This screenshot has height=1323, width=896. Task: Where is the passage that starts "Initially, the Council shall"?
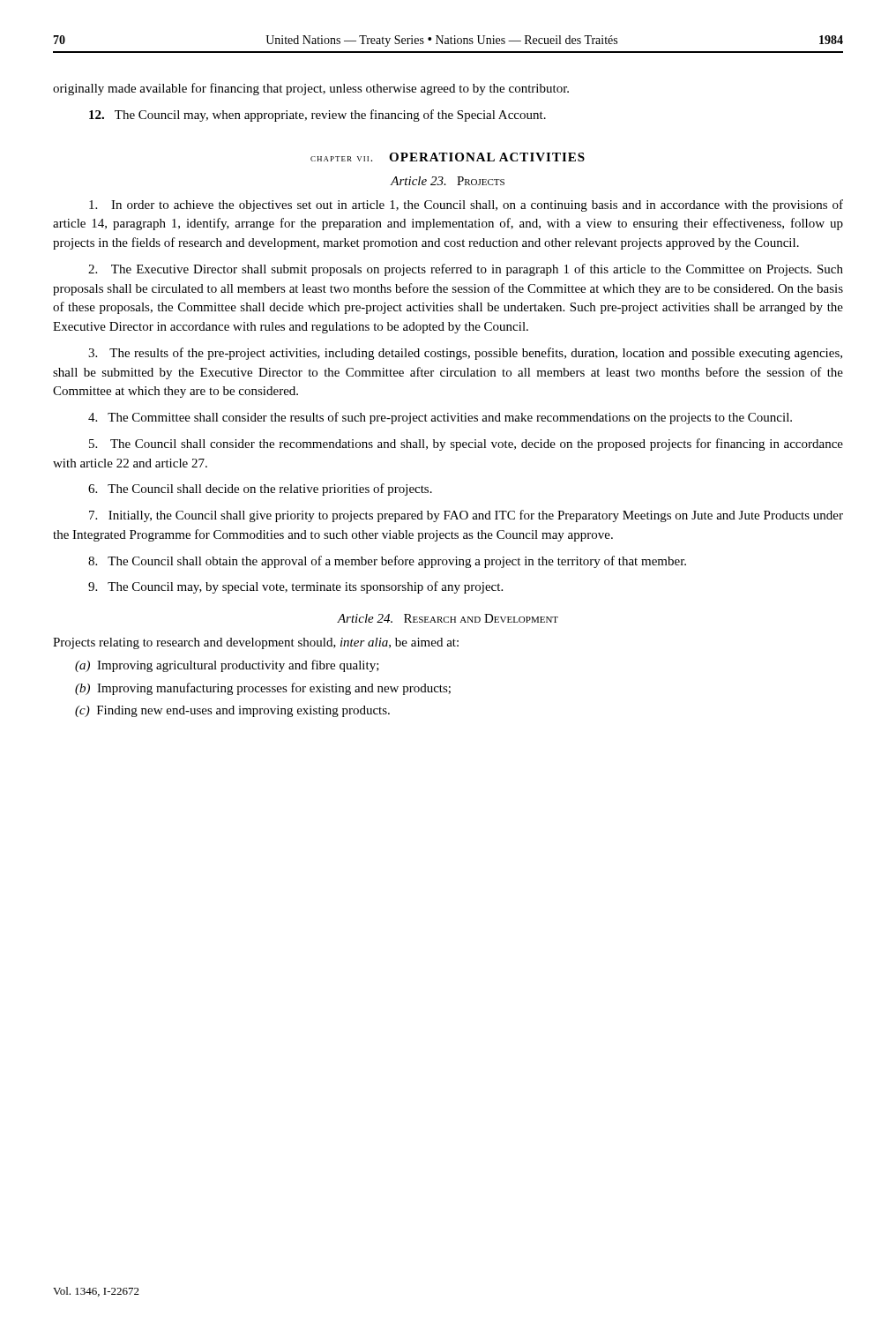tap(448, 525)
